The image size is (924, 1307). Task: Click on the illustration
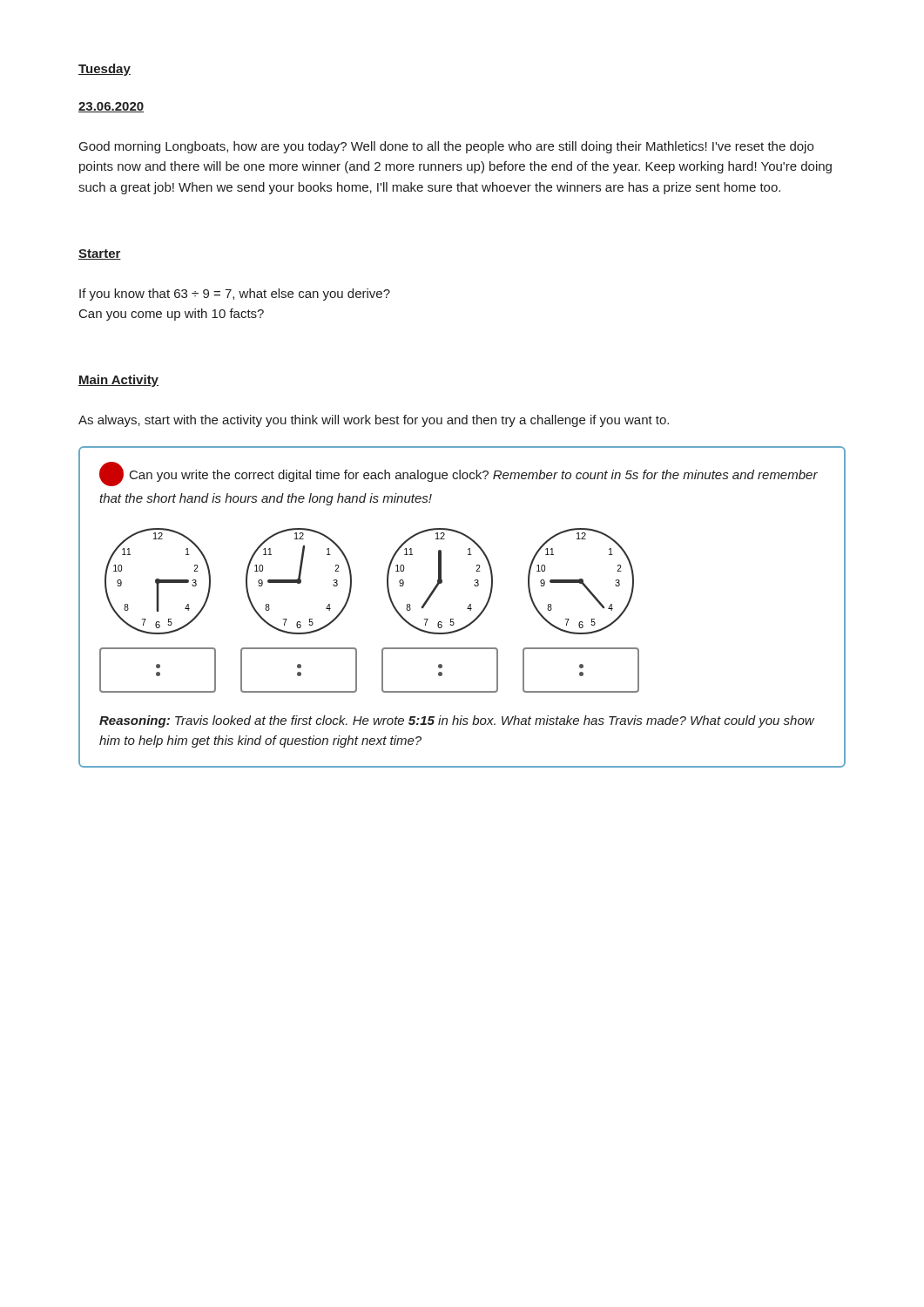[x=462, y=607]
